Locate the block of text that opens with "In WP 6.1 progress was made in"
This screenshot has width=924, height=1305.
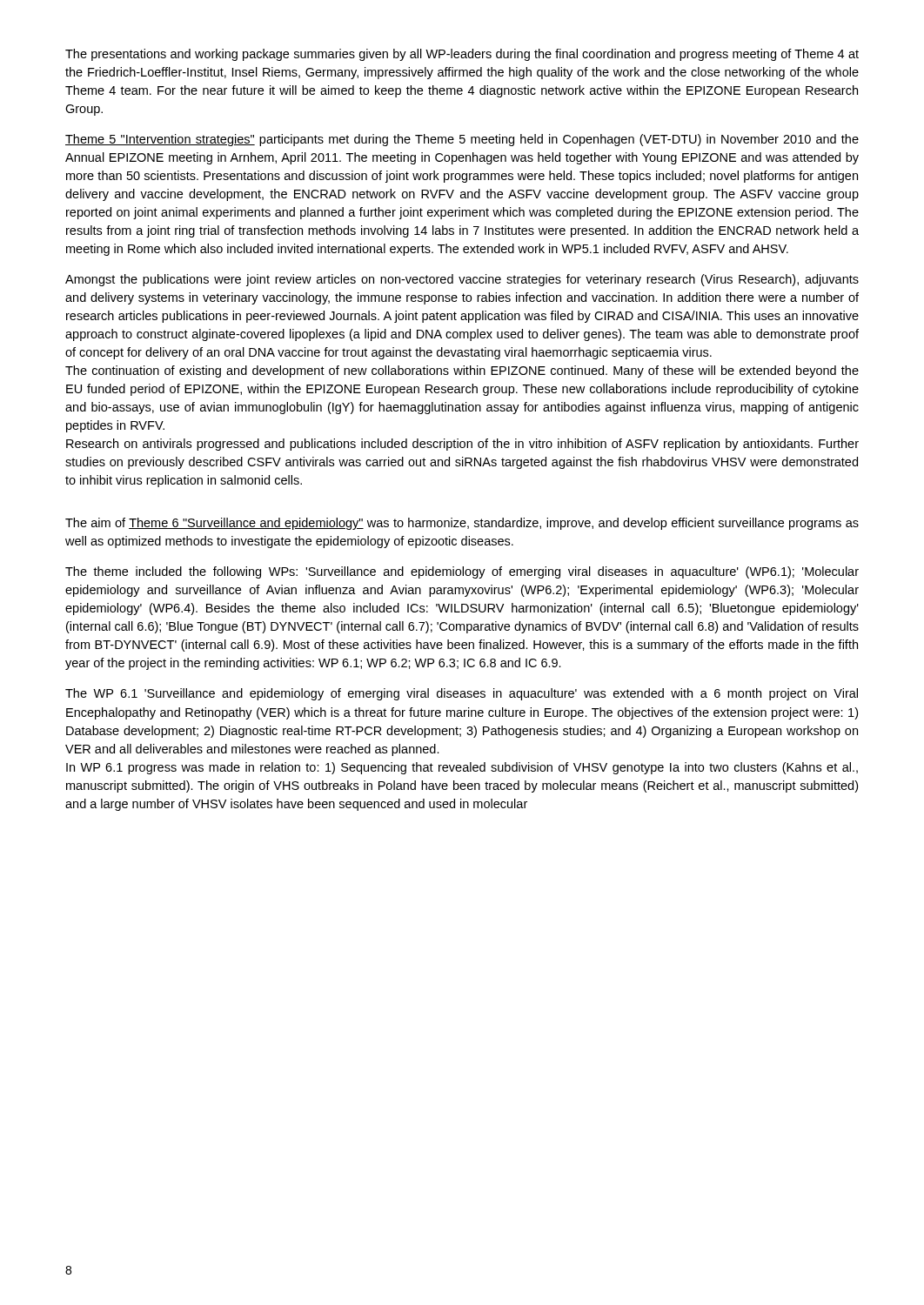(462, 786)
